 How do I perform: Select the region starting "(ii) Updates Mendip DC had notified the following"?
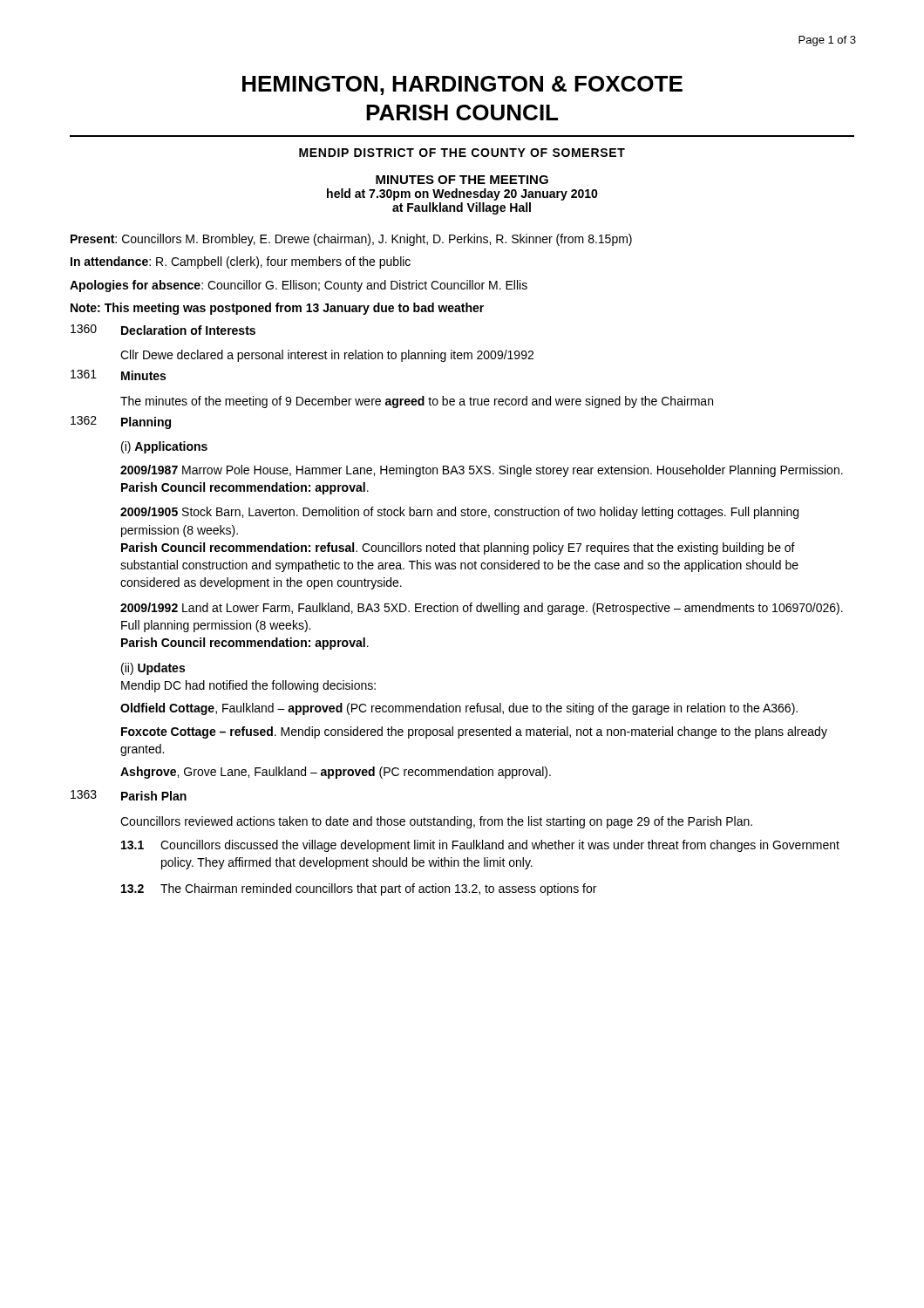pos(249,676)
